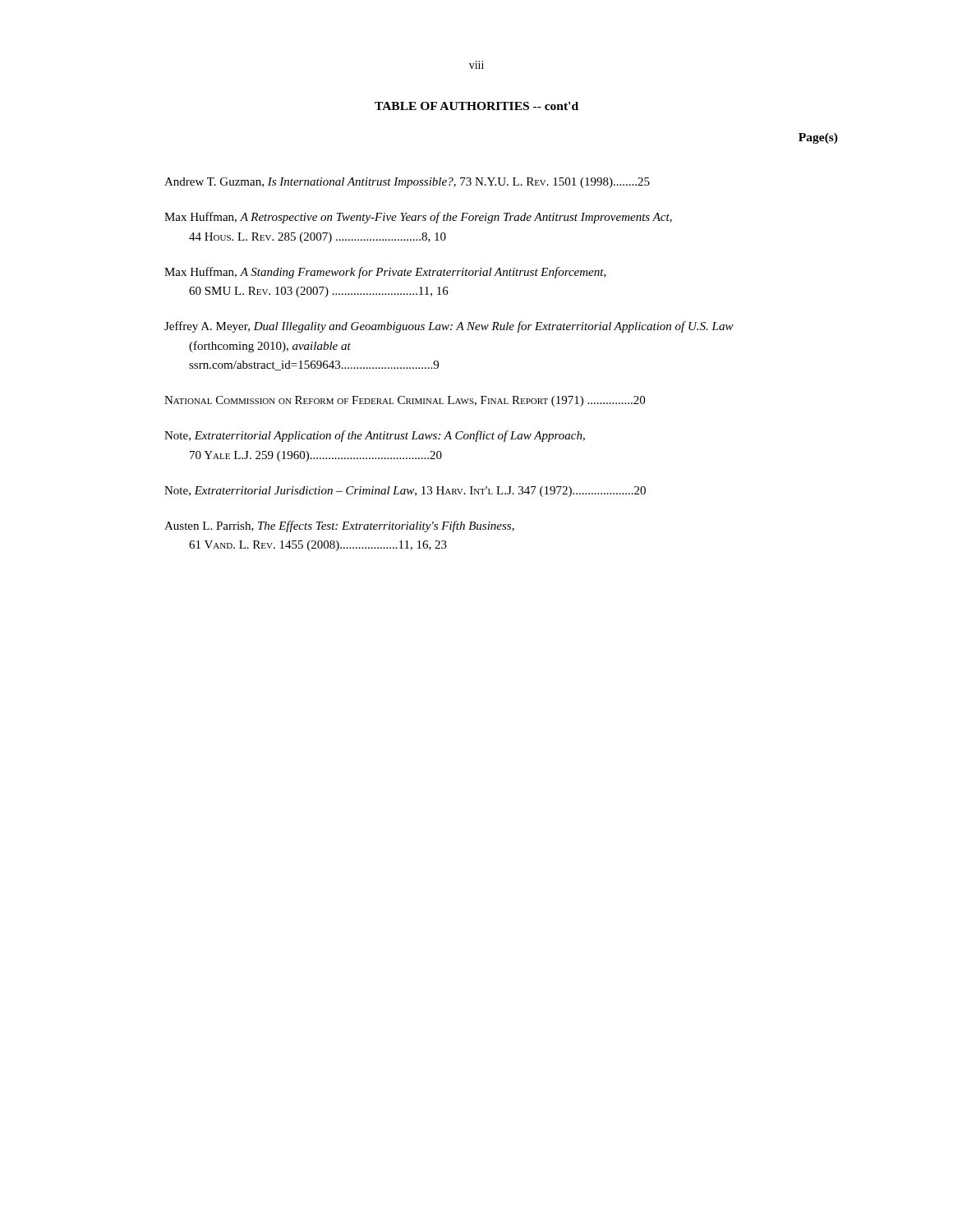The height and width of the screenshot is (1232, 953).
Task: Point to the block beginning "National Commission on Reform of Federal Criminal Laws,"
Action: pos(501,400)
